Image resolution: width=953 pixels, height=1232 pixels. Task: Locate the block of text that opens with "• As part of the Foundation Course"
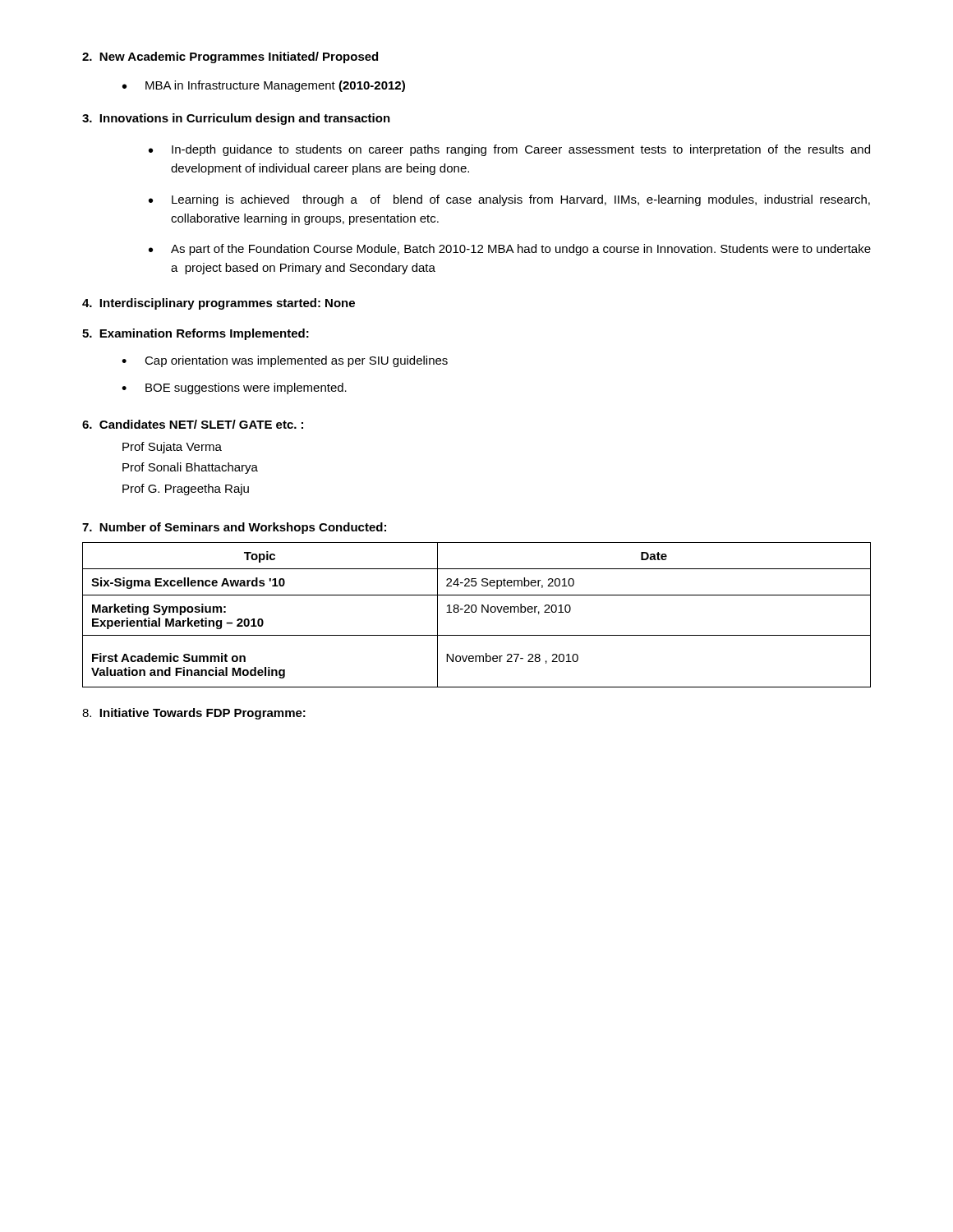[509, 258]
